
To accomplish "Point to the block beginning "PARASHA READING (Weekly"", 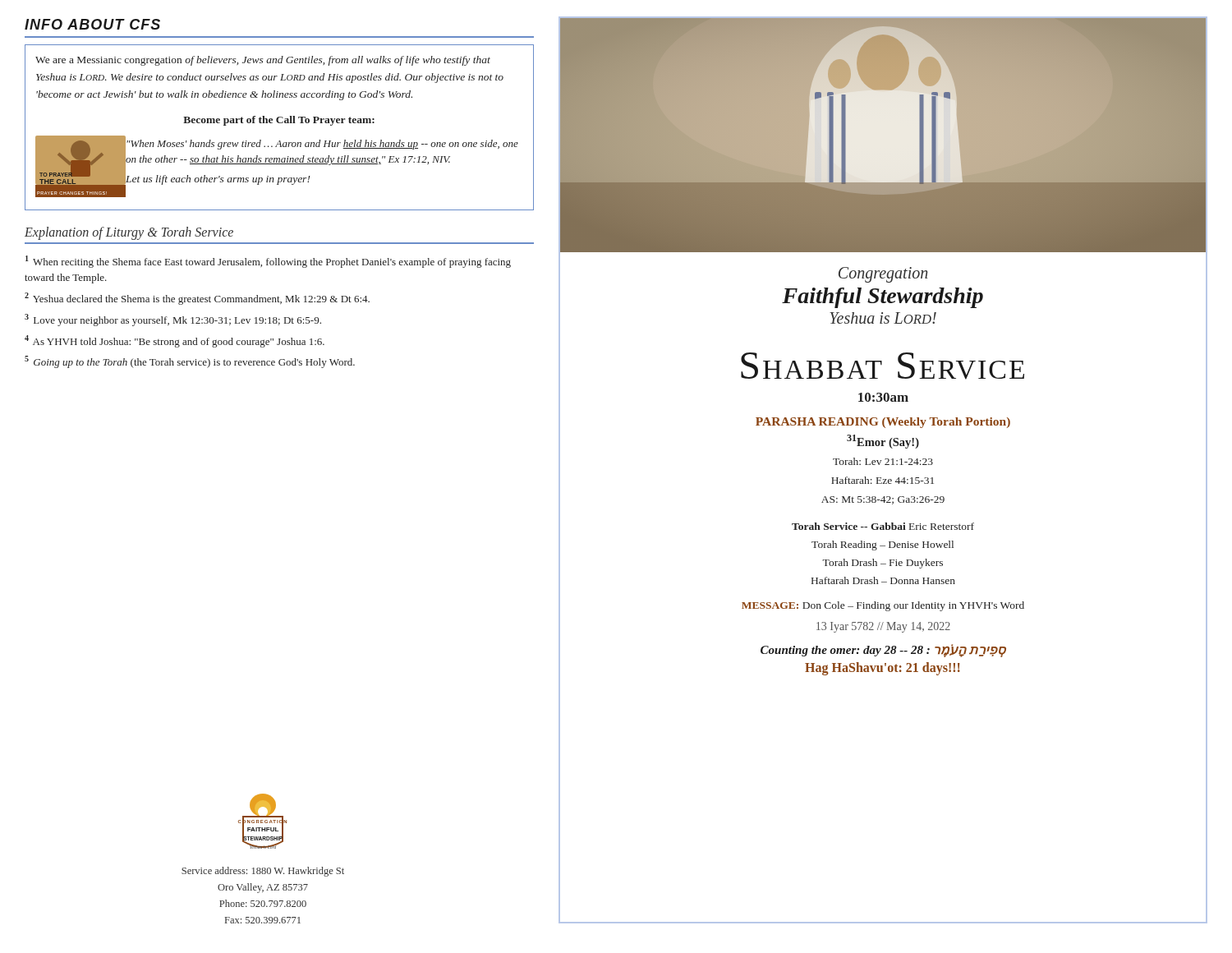I will (883, 421).
